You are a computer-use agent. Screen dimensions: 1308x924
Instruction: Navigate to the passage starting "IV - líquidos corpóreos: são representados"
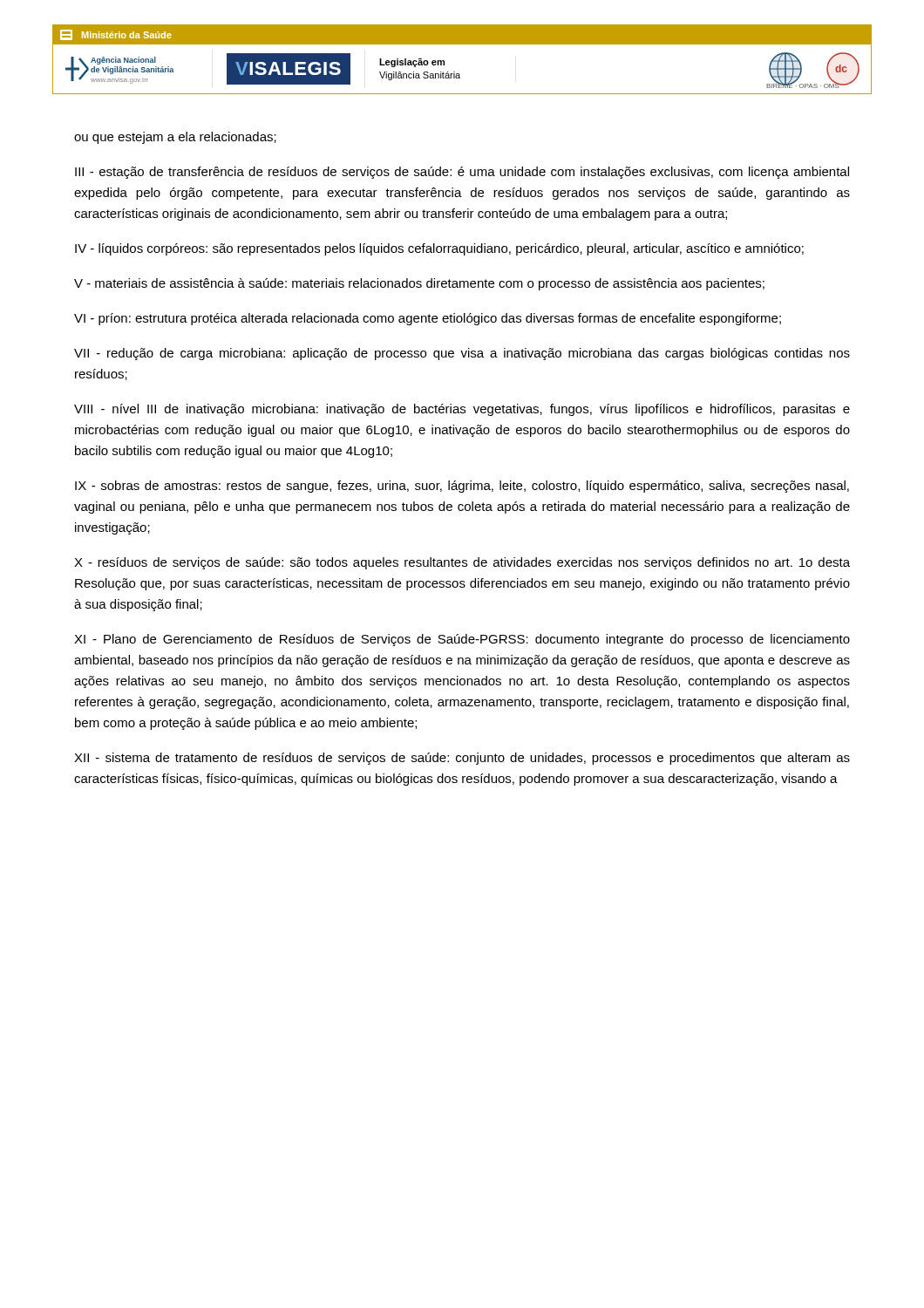click(x=439, y=248)
